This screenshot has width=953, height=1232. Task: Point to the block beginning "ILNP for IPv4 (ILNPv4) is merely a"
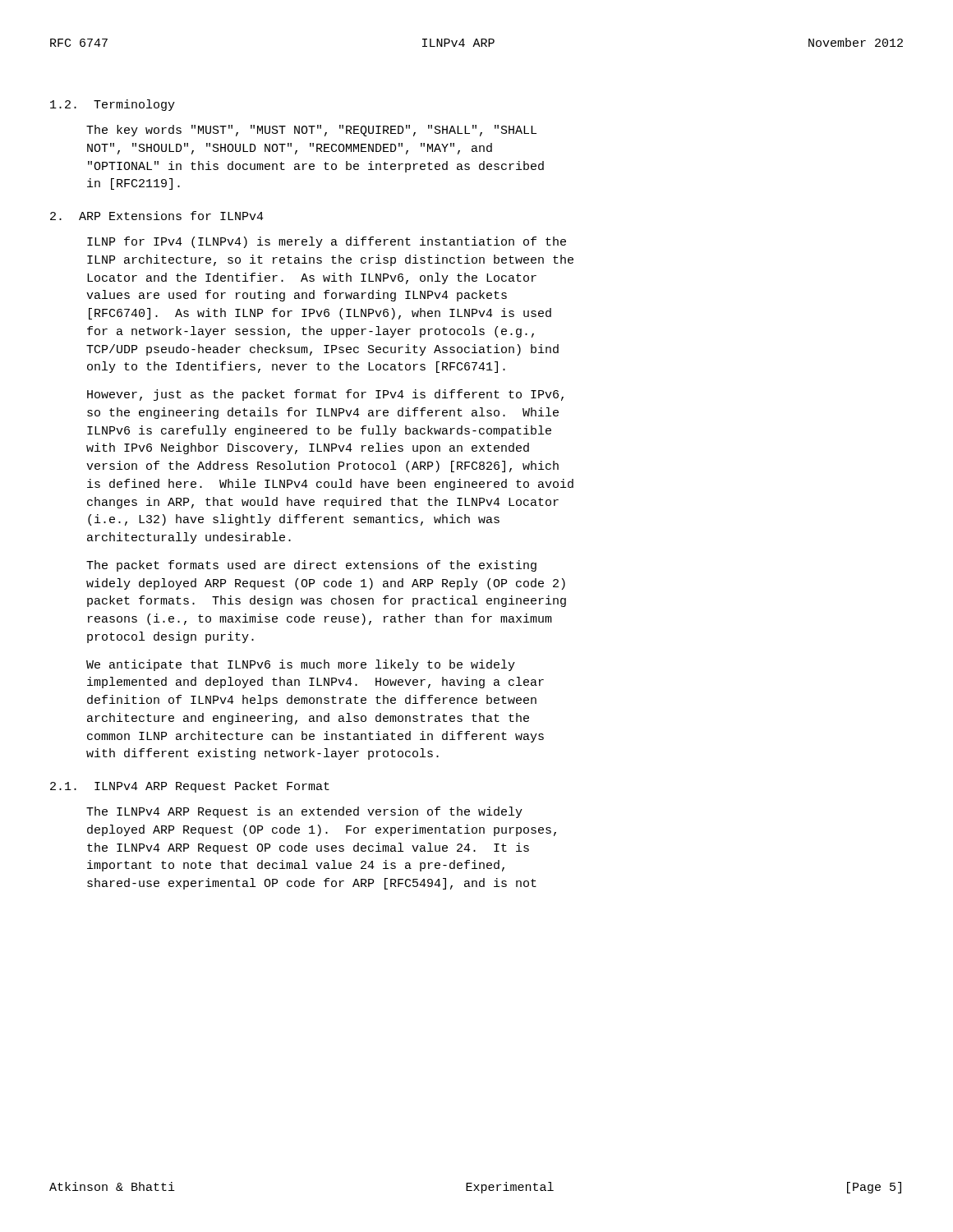pos(330,305)
